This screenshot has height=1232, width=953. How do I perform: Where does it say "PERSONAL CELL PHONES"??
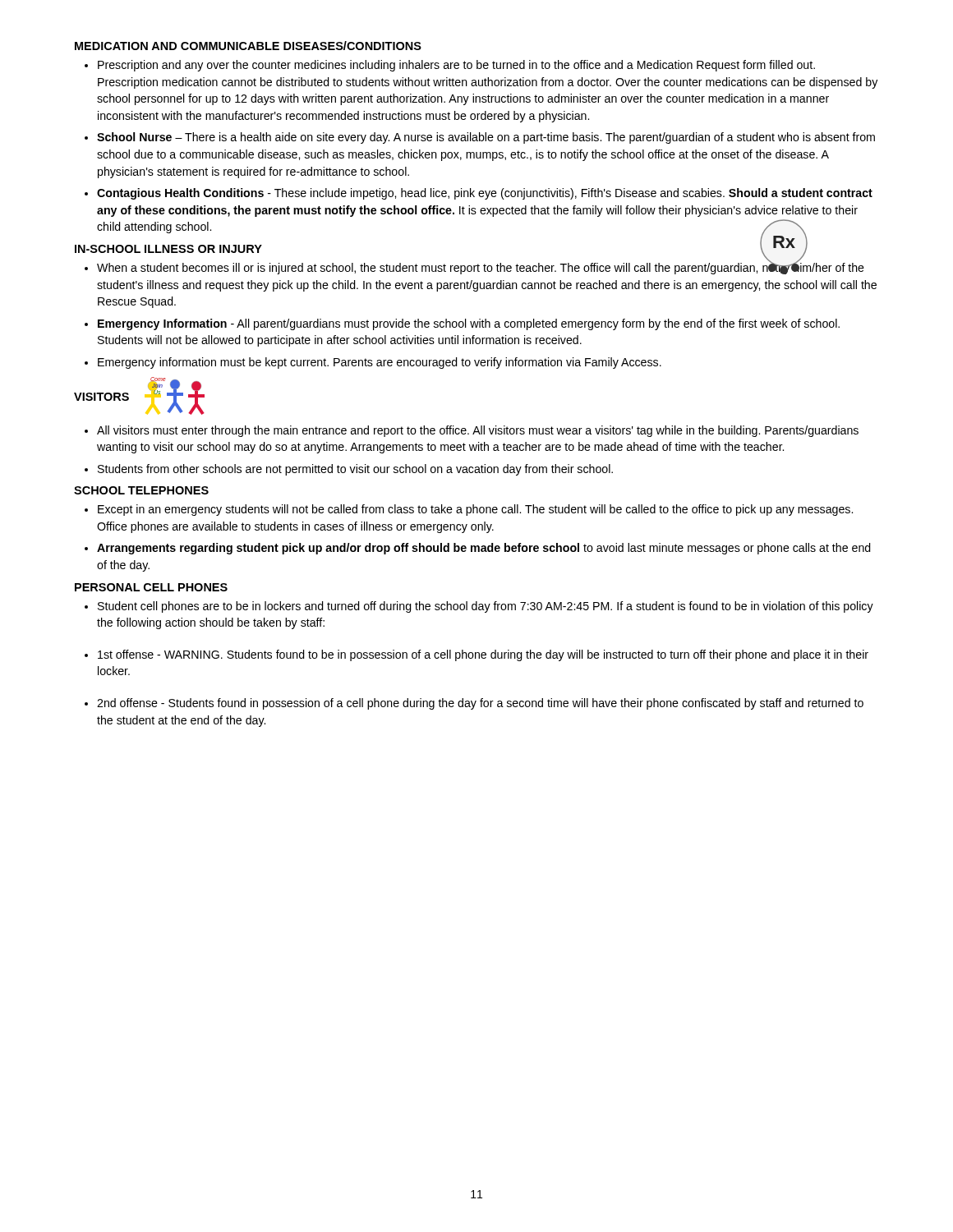coord(151,587)
